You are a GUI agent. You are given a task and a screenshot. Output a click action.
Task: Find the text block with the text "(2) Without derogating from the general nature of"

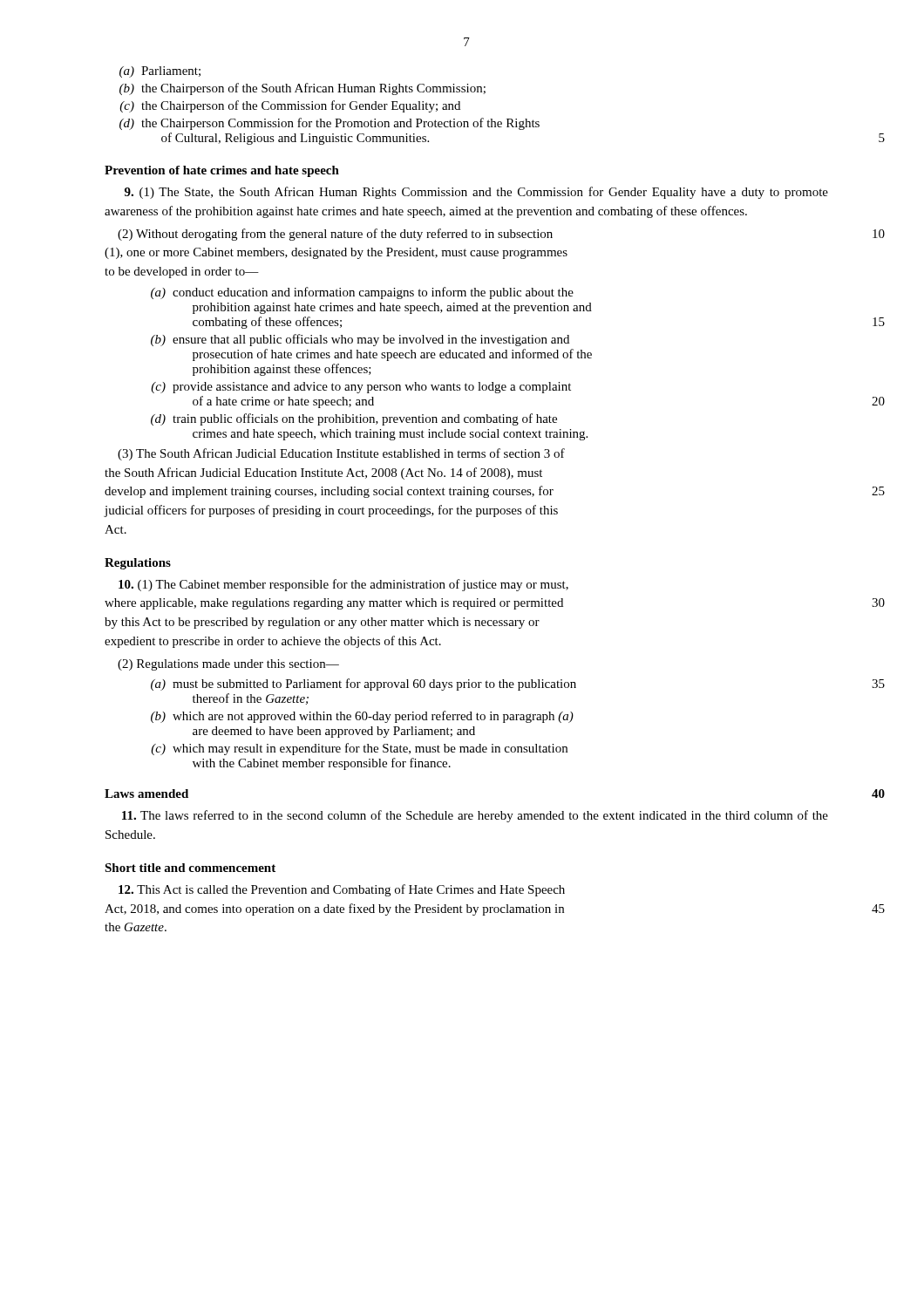pos(466,251)
